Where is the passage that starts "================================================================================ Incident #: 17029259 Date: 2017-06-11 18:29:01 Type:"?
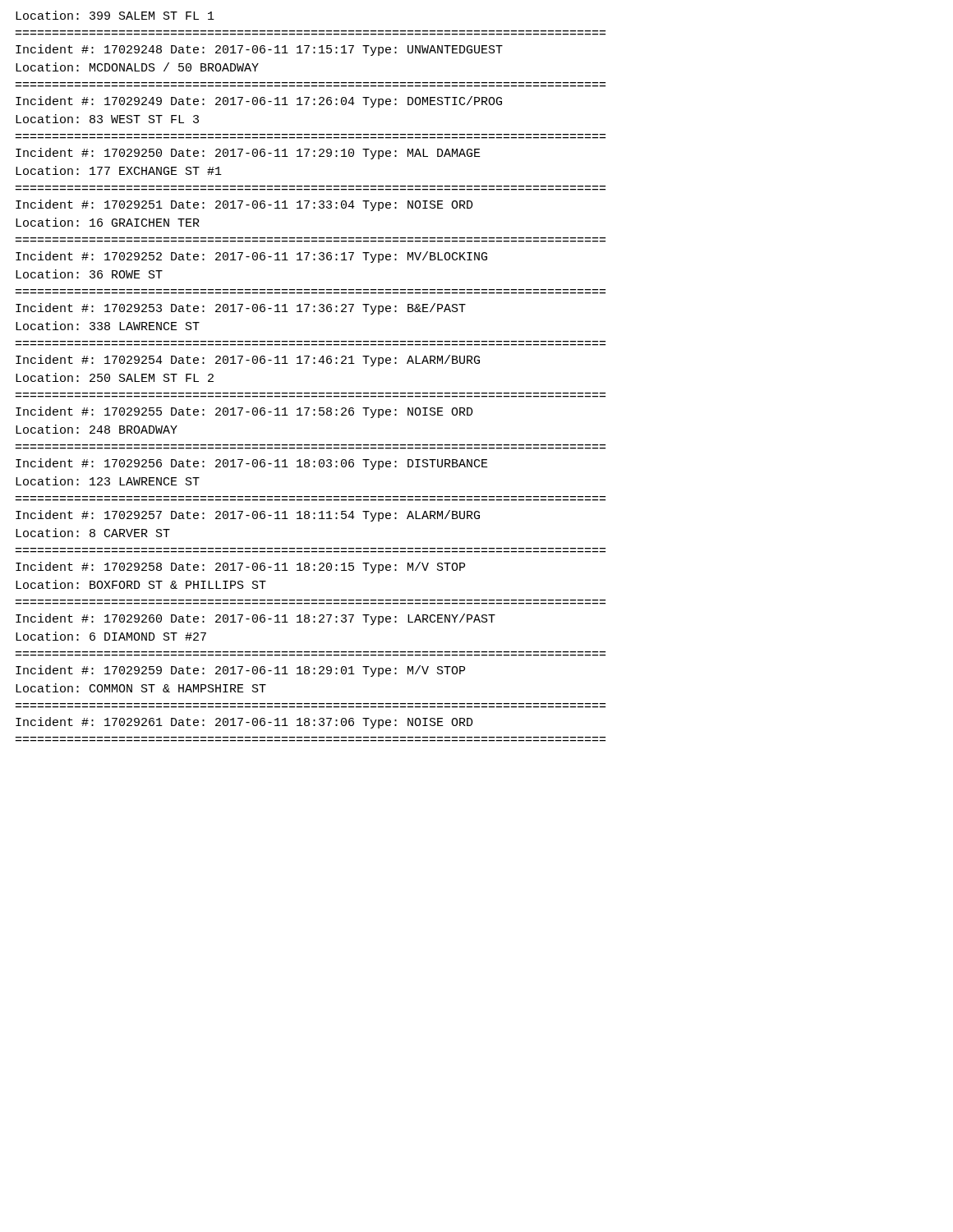The image size is (953, 1232). pyautogui.click(x=240, y=671)
